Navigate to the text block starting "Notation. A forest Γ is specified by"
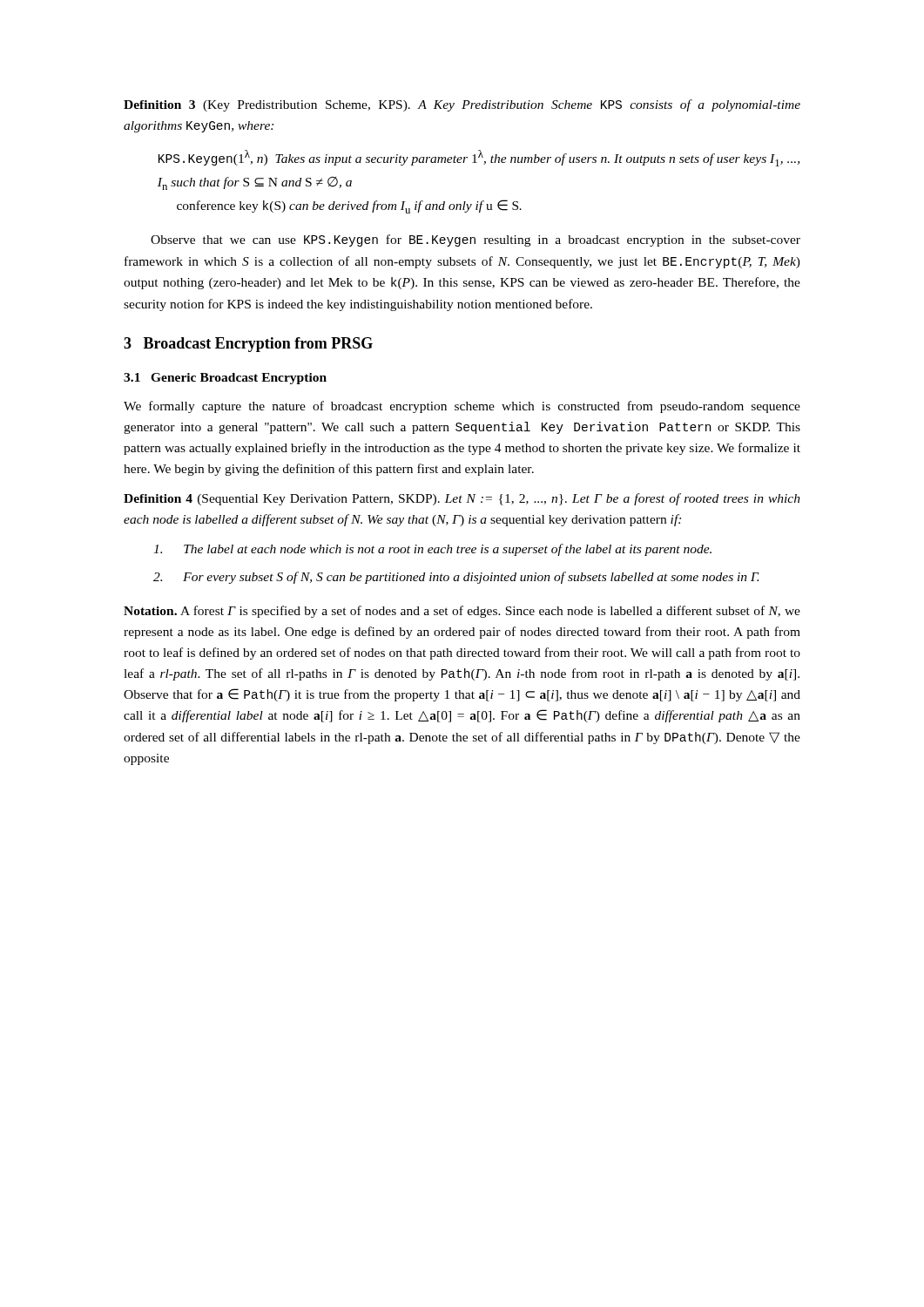 point(462,684)
